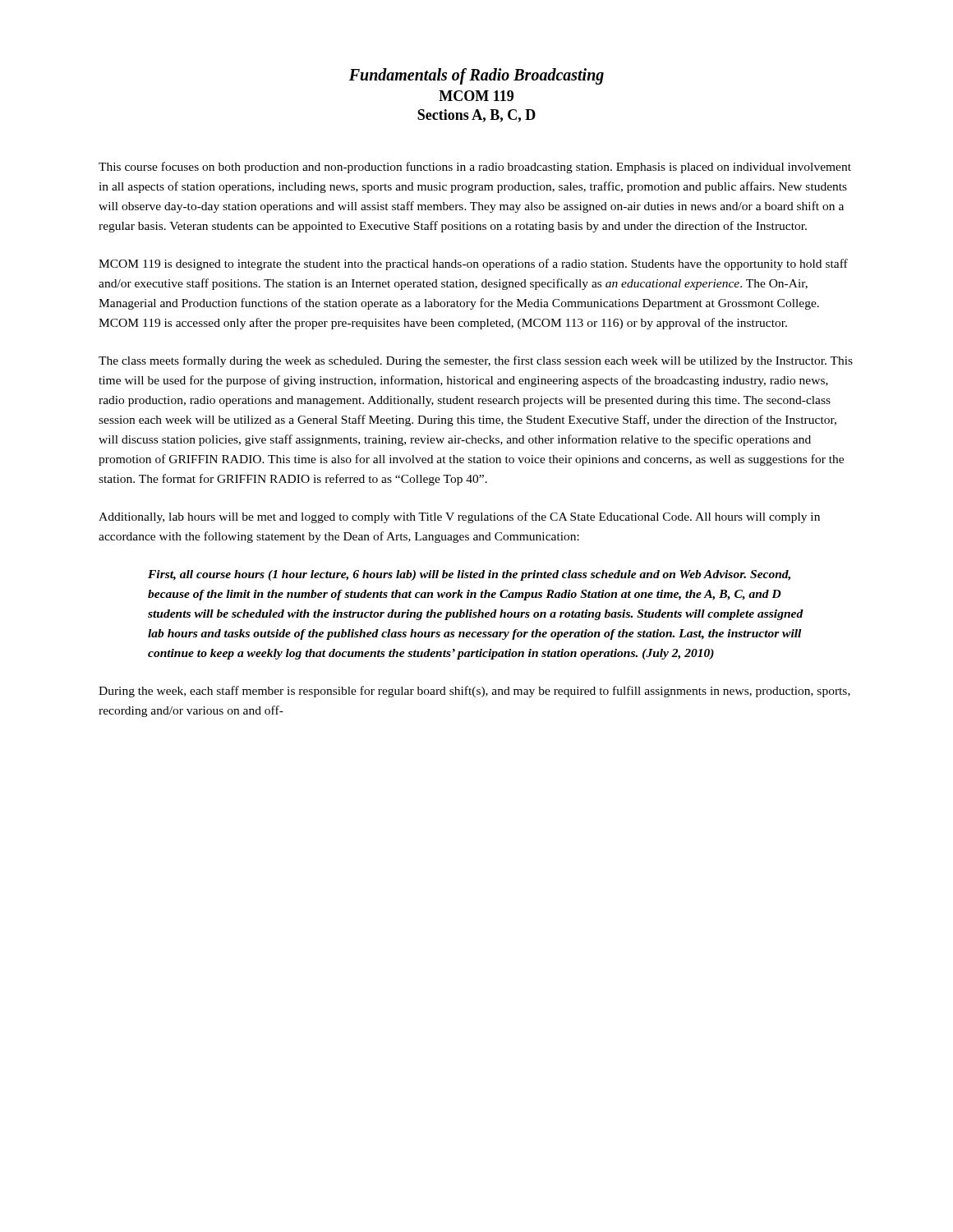Find the block on this page that starts "First, all course hours (1"
This screenshot has width=953, height=1232.
click(475, 613)
